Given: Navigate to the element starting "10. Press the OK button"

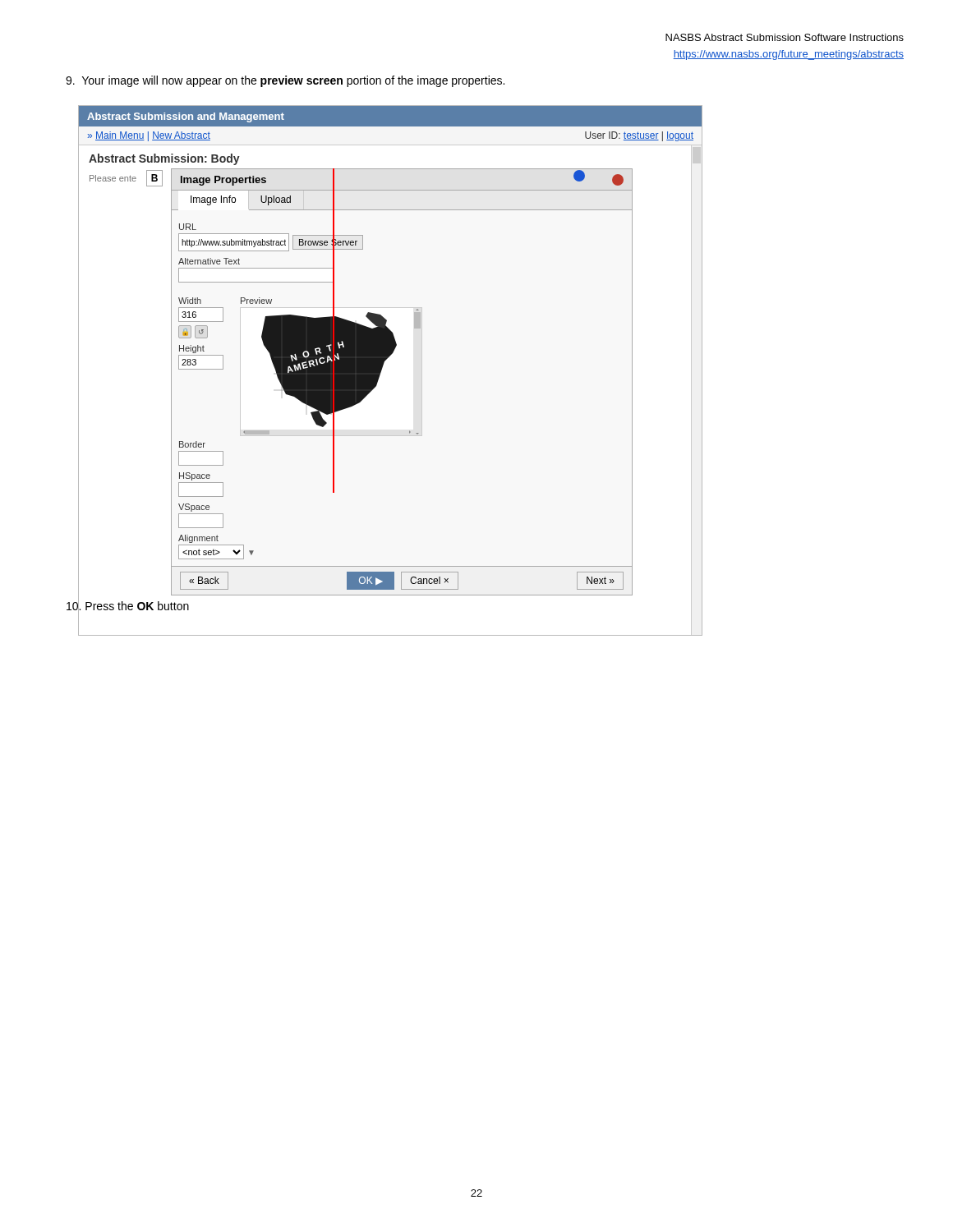Looking at the screenshot, I should point(127,606).
